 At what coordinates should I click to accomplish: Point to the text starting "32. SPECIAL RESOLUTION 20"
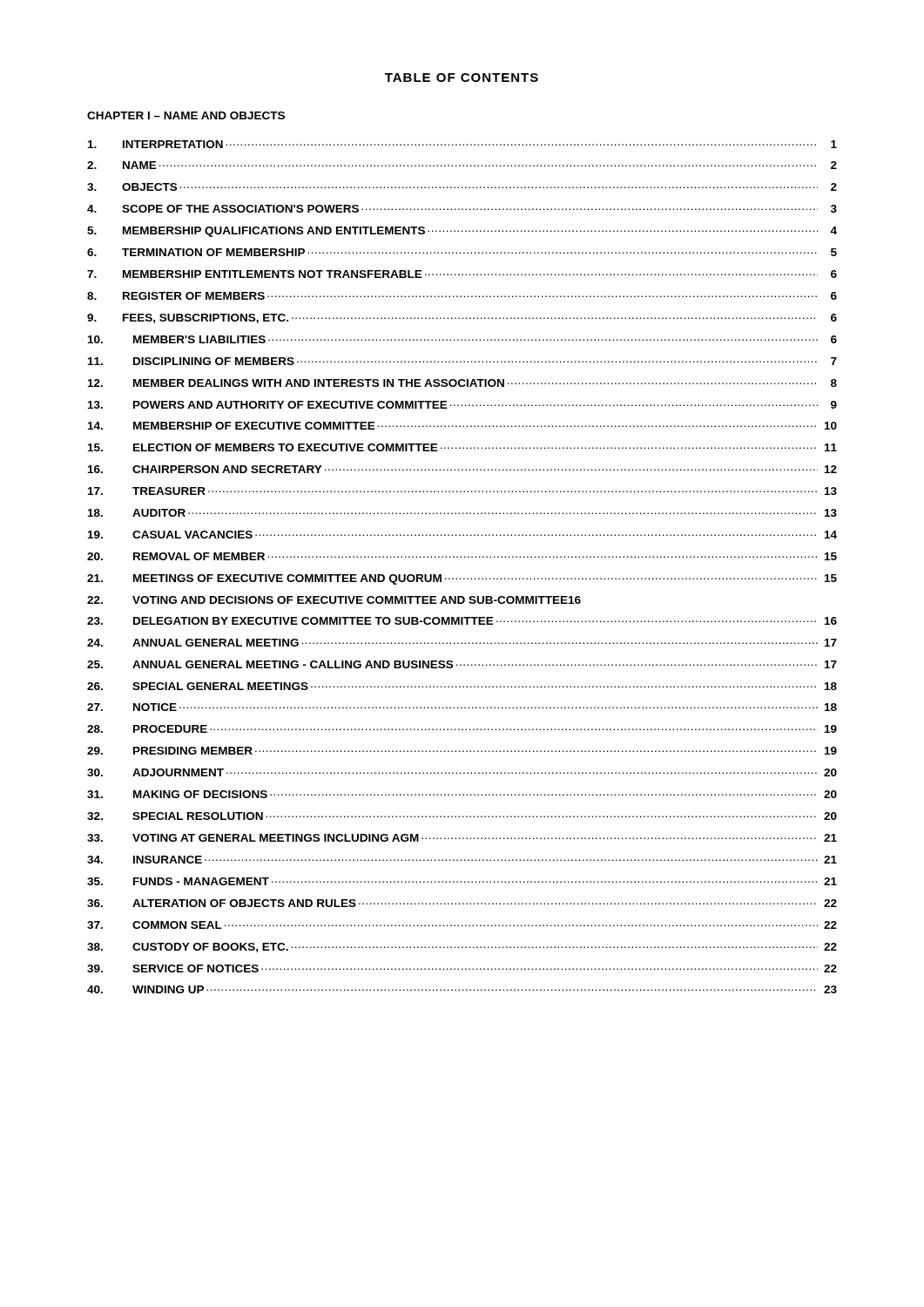[x=462, y=816]
